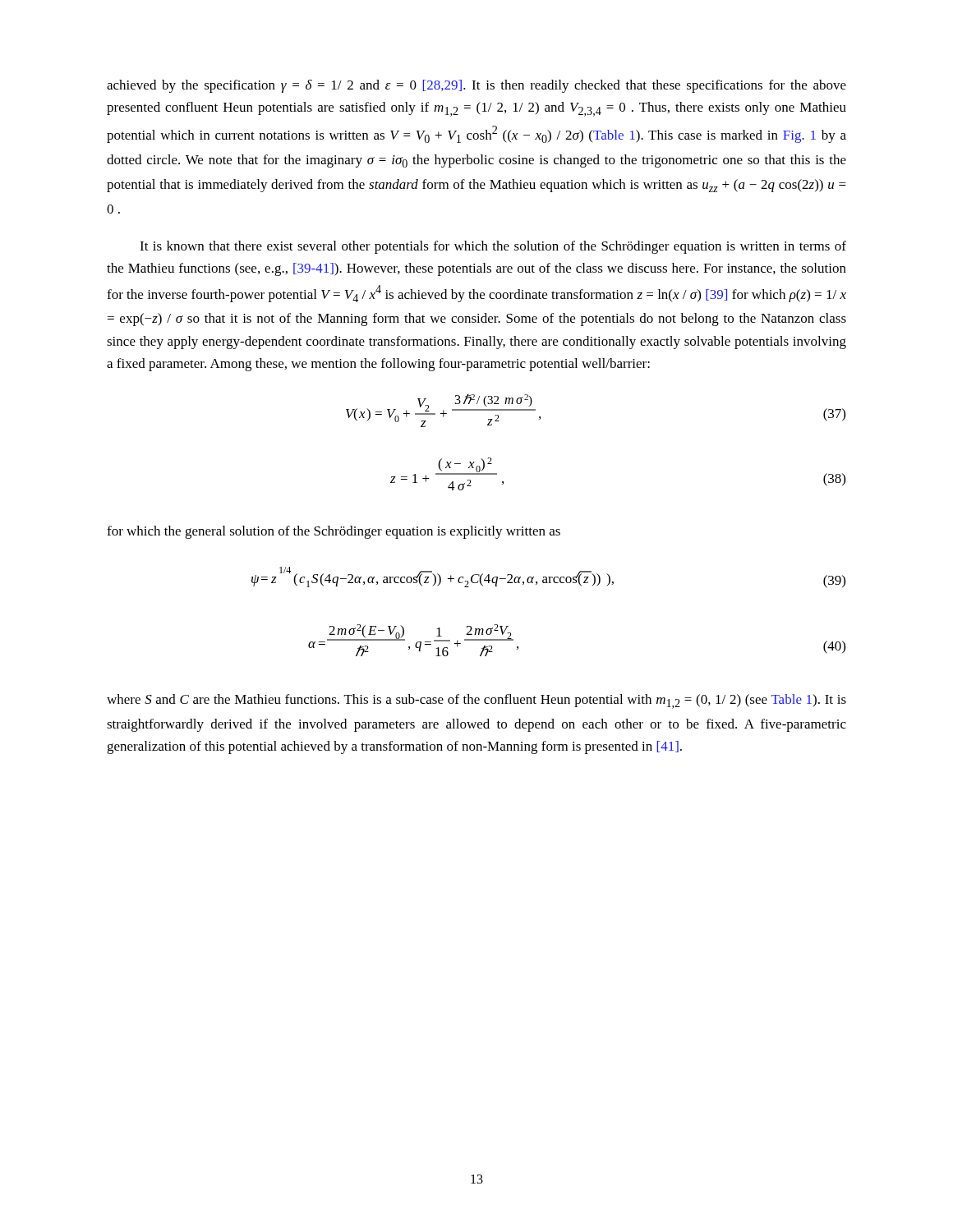Where is the passage that starts "It is known that there"?
The height and width of the screenshot is (1232, 953).
pos(476,305)
